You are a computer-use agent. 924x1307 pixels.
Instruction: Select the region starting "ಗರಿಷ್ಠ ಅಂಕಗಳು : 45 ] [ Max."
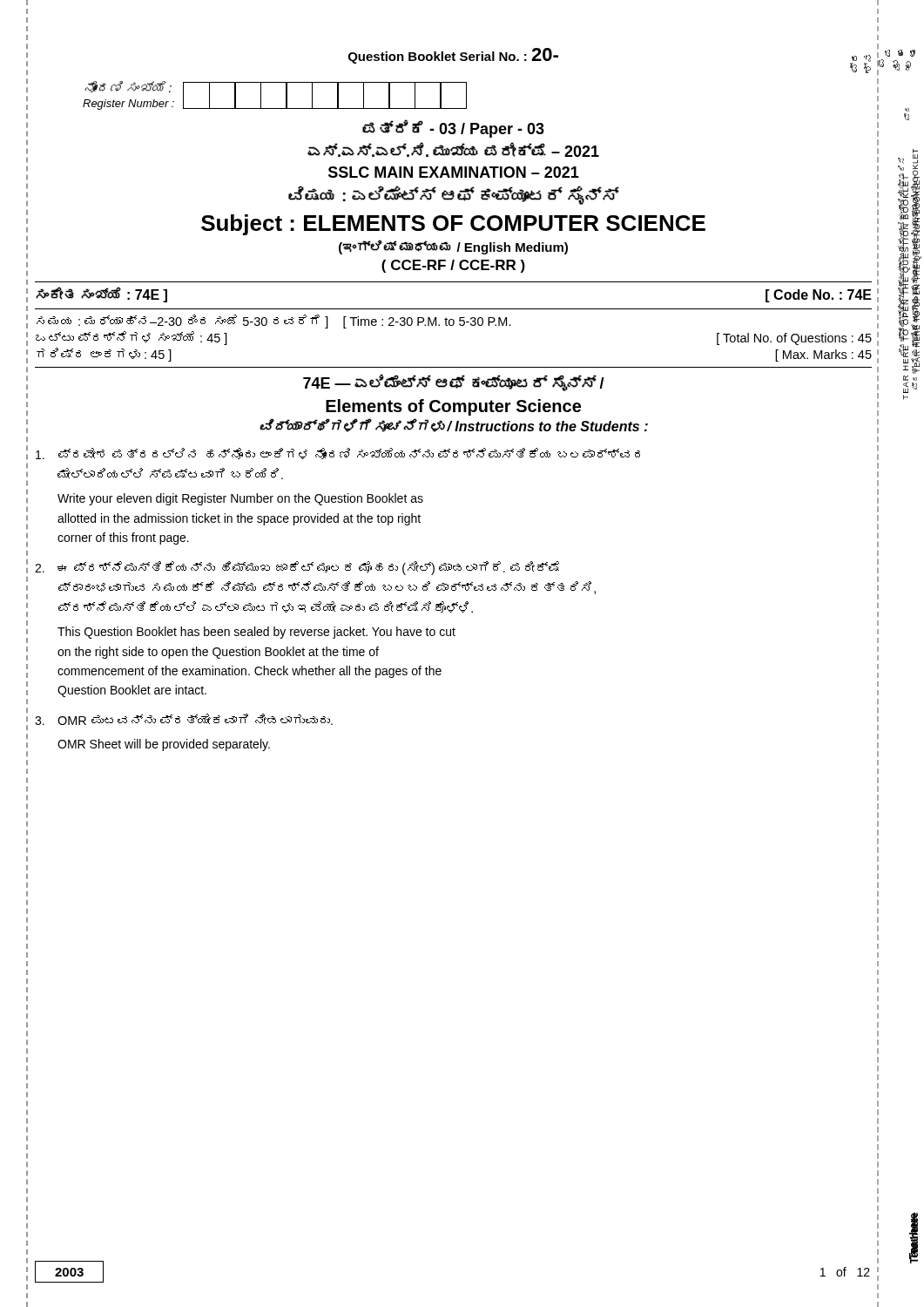(453, 355)
